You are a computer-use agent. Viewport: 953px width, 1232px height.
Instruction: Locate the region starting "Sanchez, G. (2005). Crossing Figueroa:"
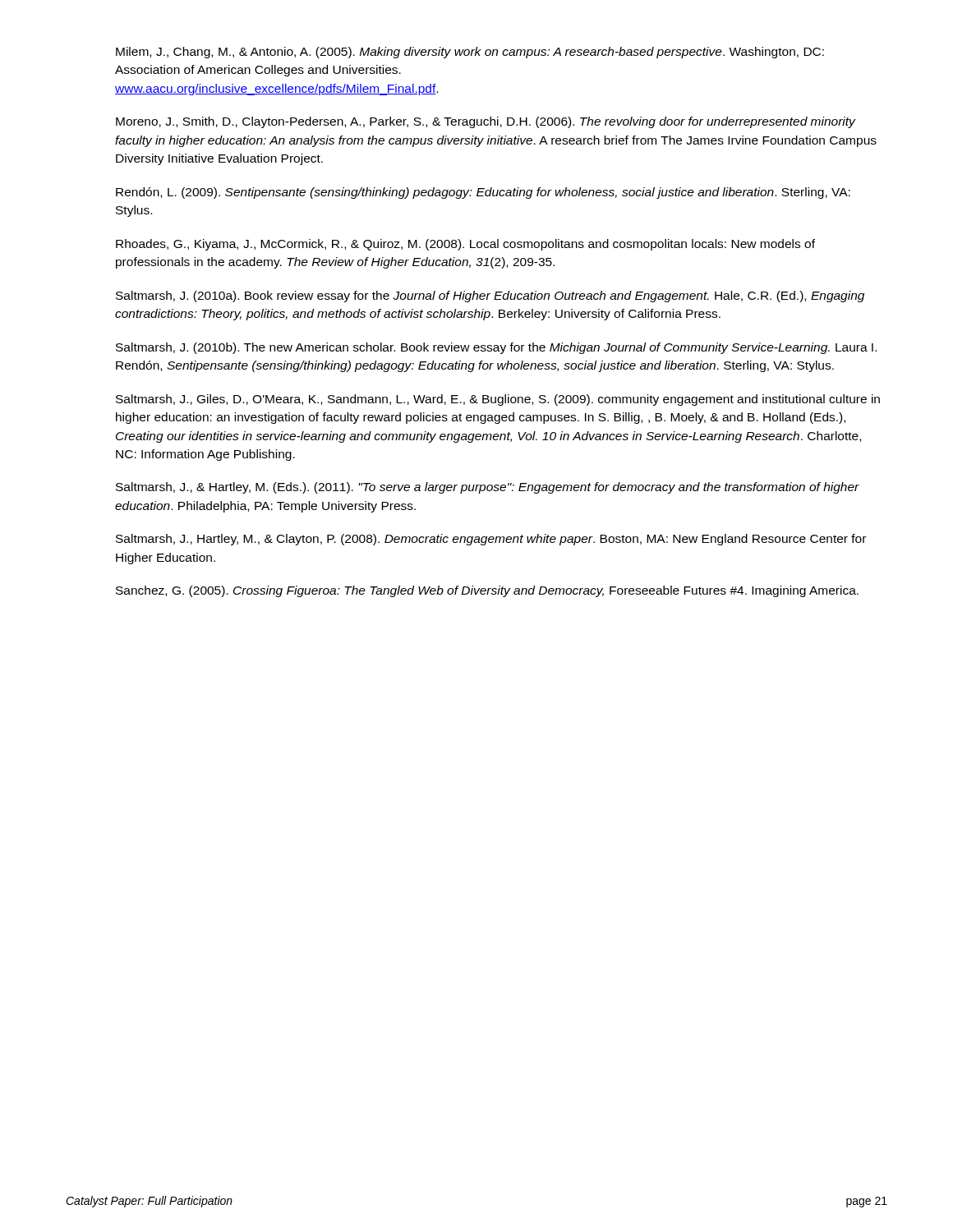click(476, 591)
